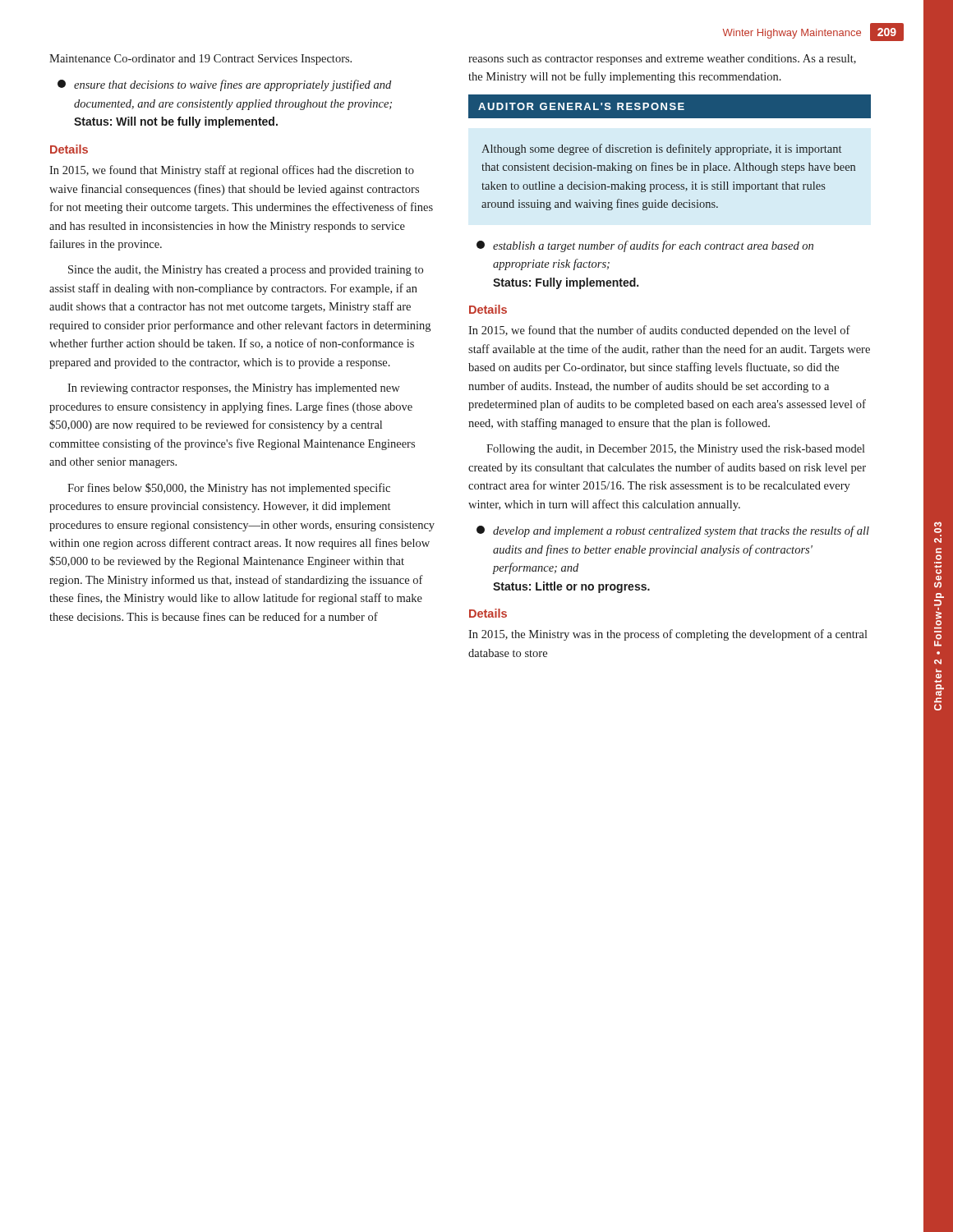953x1232 pixels.
Task: Click on the block starting "ensure that decisions"
Action: (x=246, y=104)
